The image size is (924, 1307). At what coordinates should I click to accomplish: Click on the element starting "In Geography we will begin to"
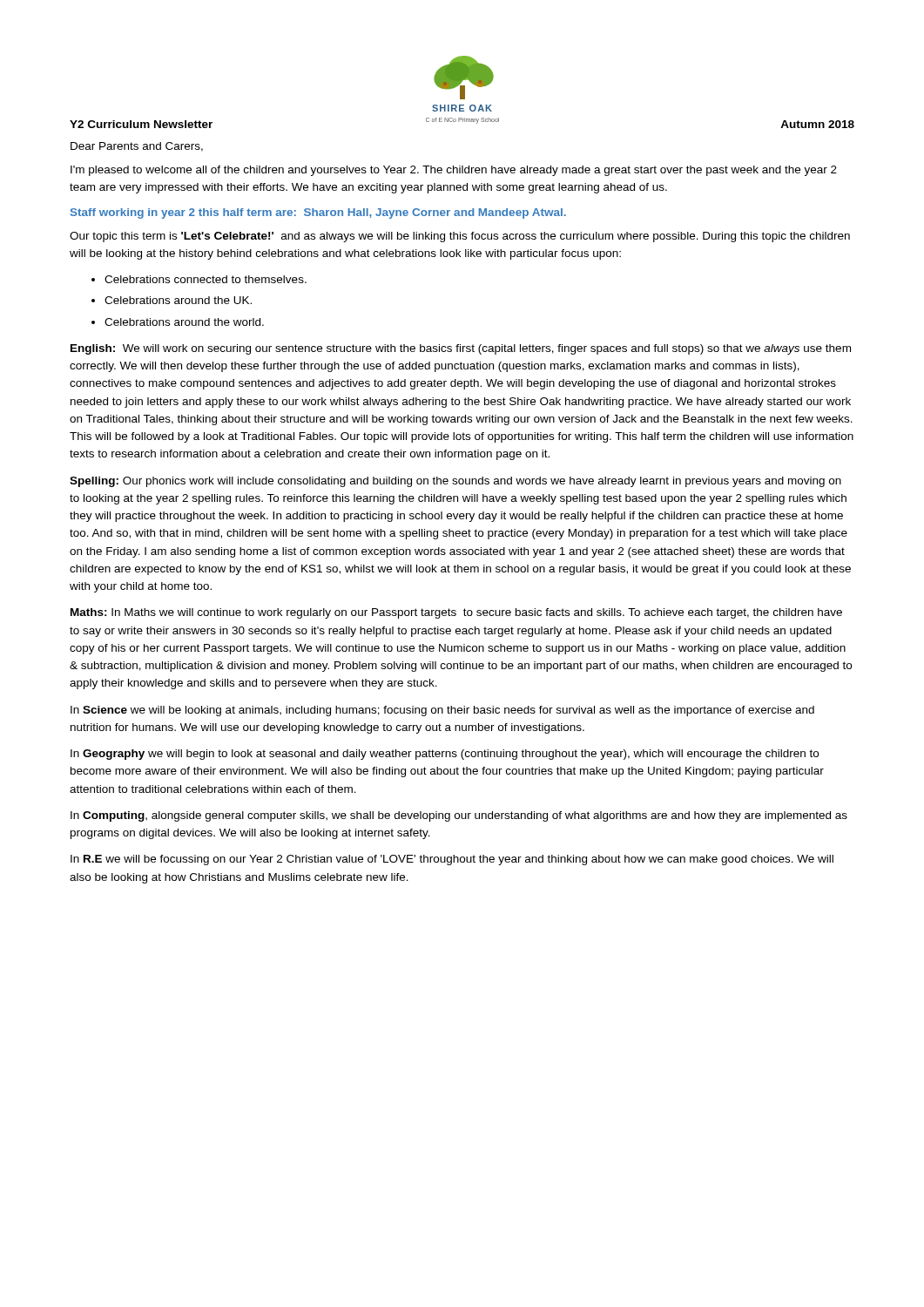pos(462,771)
